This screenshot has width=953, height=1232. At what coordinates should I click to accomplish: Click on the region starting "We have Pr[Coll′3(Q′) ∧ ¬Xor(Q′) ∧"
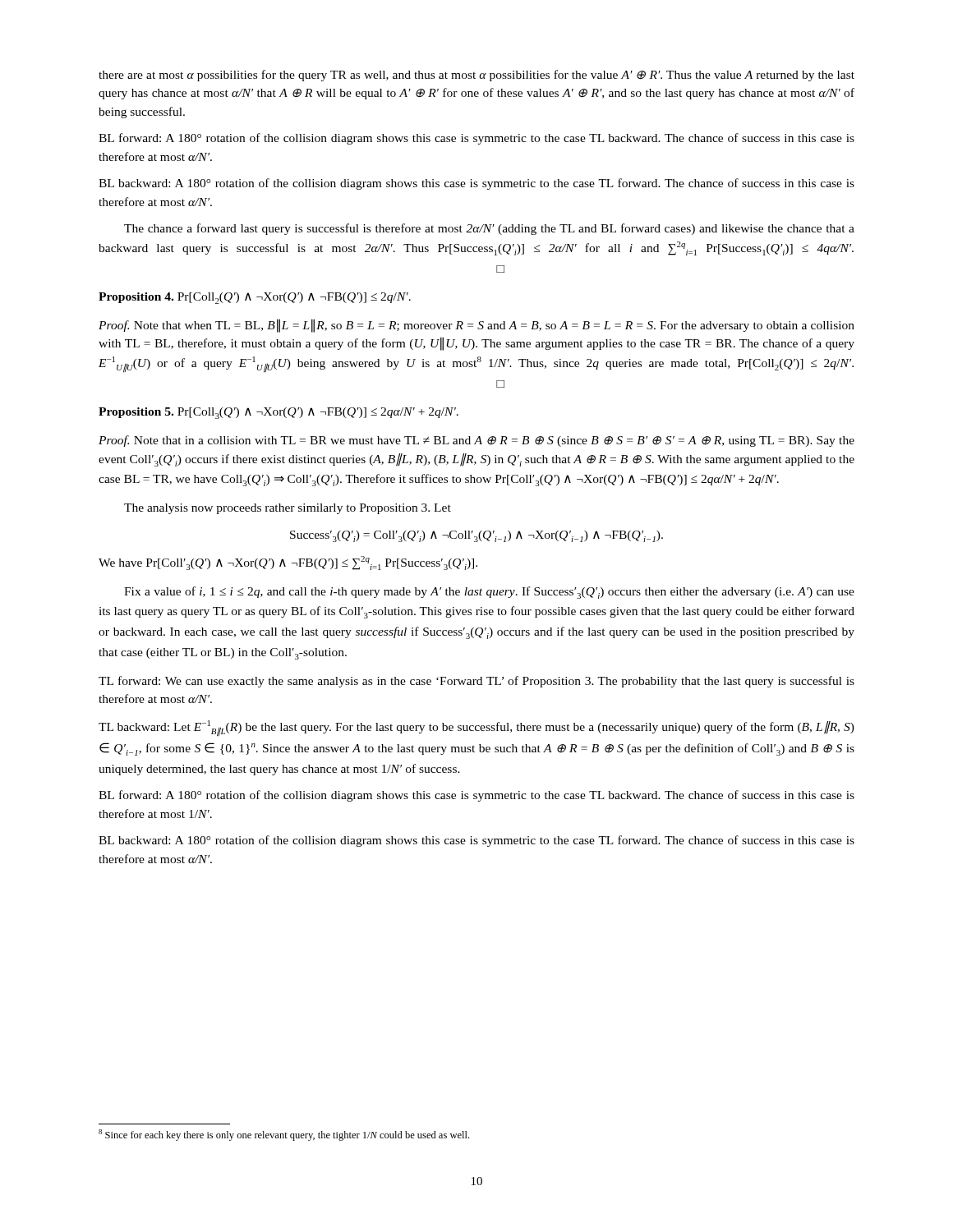point(476,563)
